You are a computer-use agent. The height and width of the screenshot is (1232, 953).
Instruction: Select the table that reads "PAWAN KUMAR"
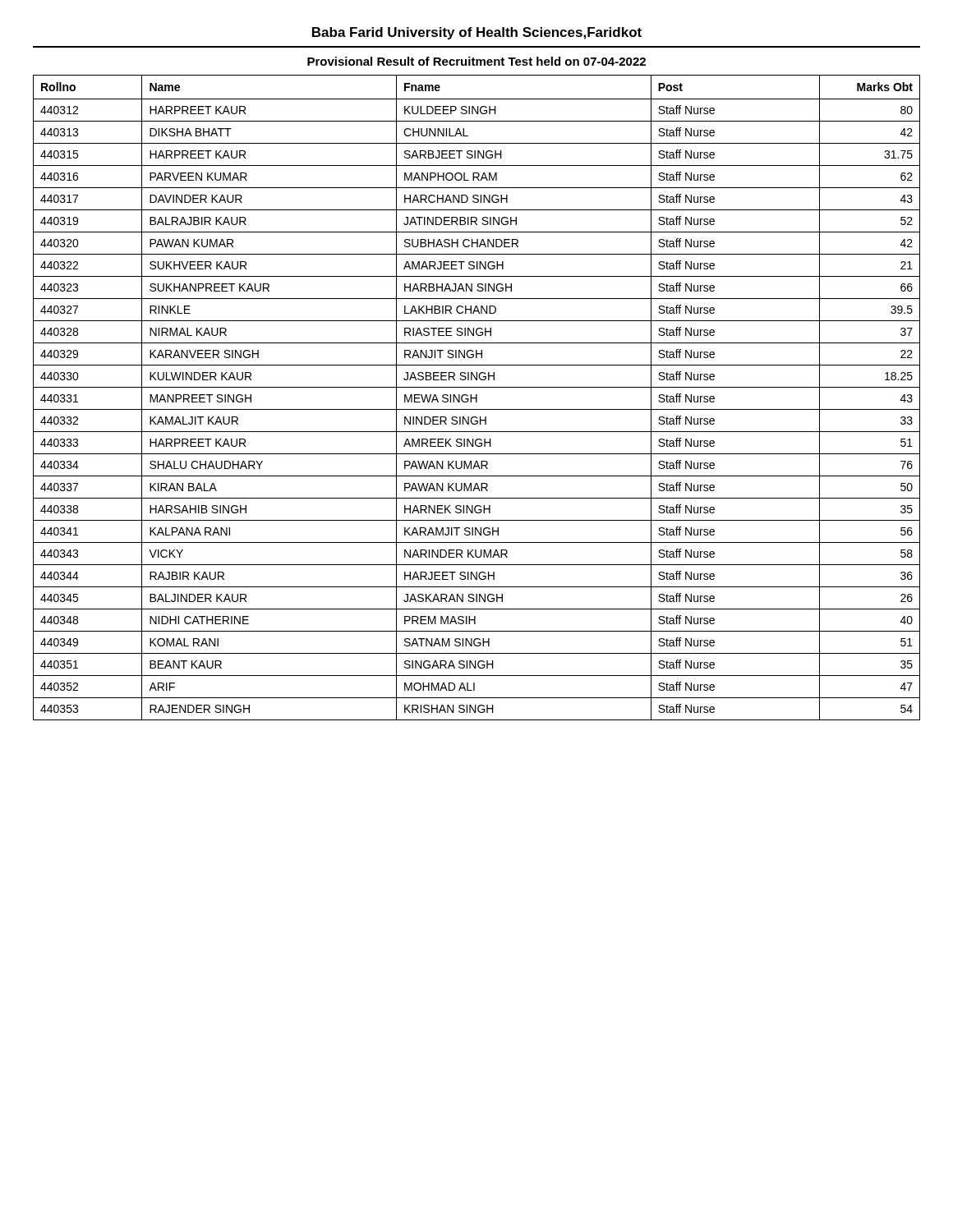click(x=476, y=398)
